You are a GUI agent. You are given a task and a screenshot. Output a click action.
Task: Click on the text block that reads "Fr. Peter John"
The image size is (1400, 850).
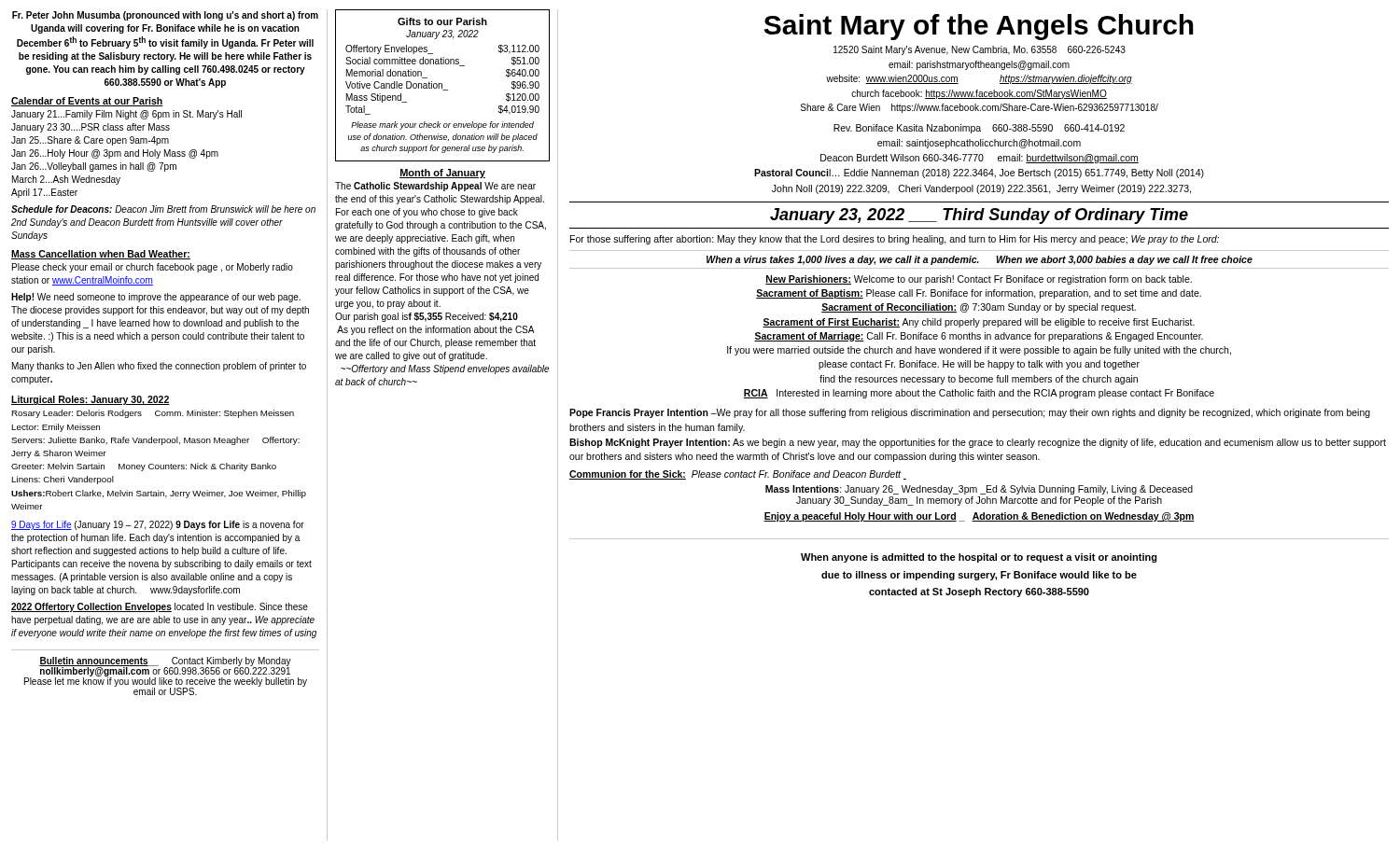click(165, 49)
